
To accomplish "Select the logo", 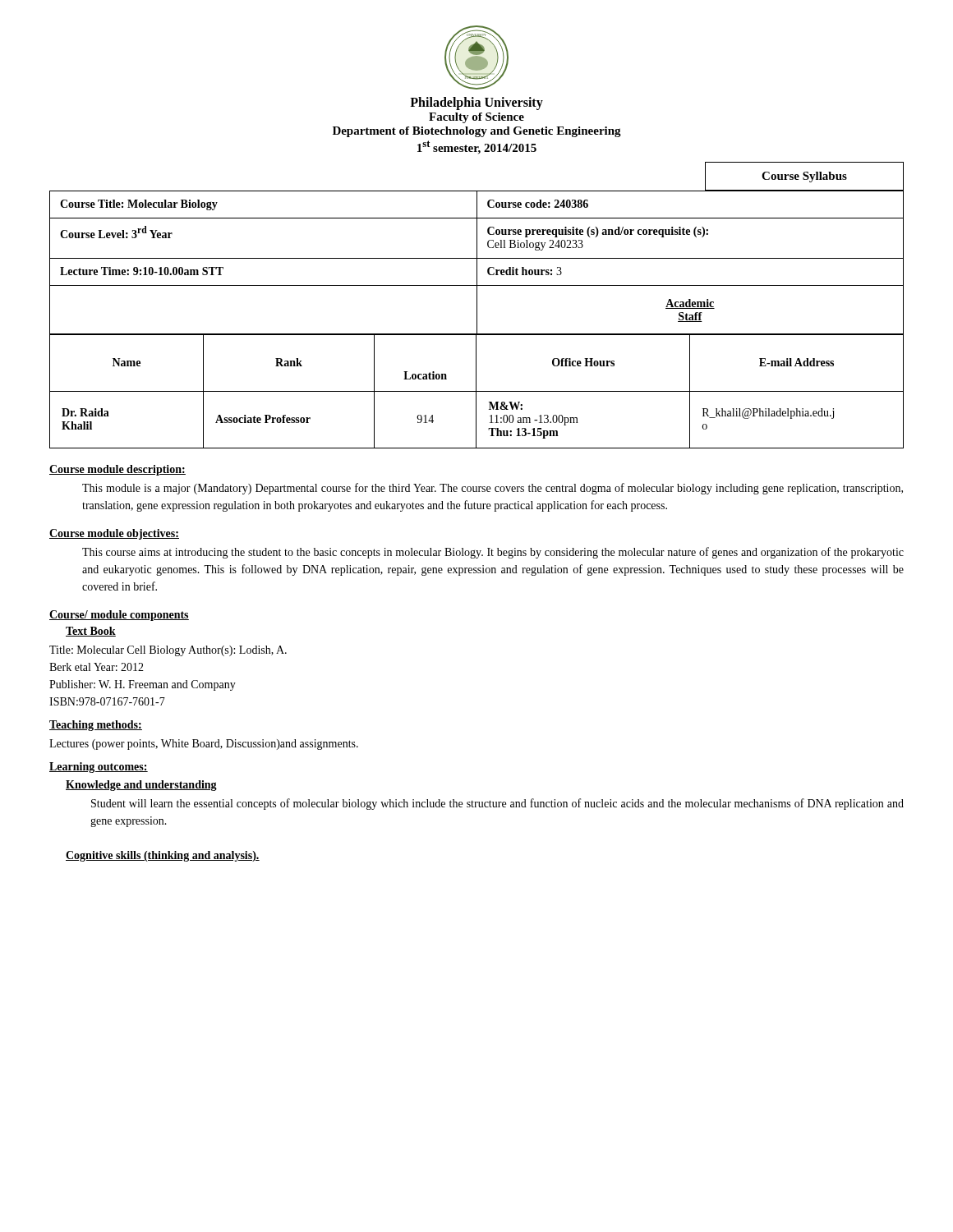I will tap(476, 59).
